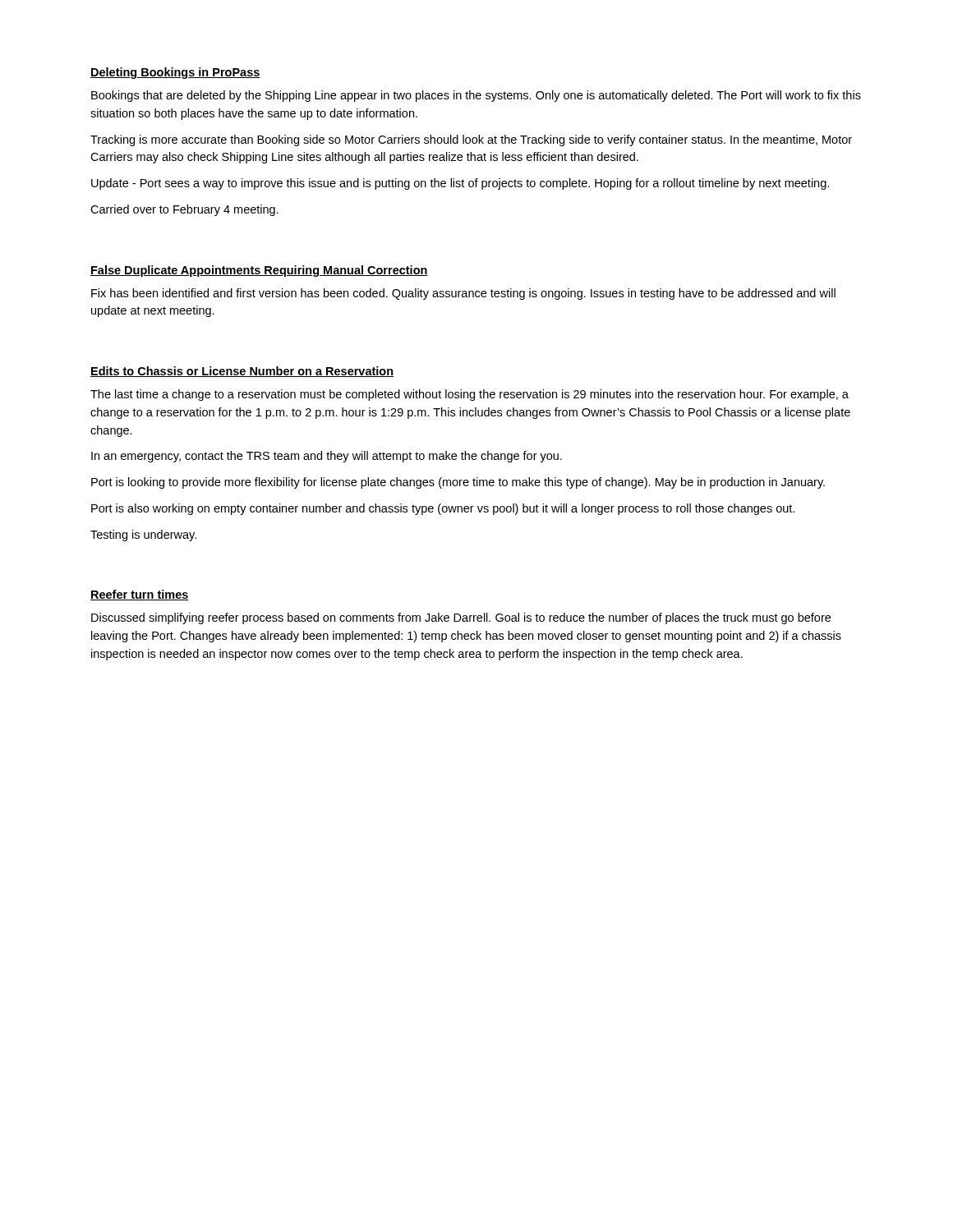Locate the section header that opens with "Edits to Chassis or License Number"

(x=242, y=371)
